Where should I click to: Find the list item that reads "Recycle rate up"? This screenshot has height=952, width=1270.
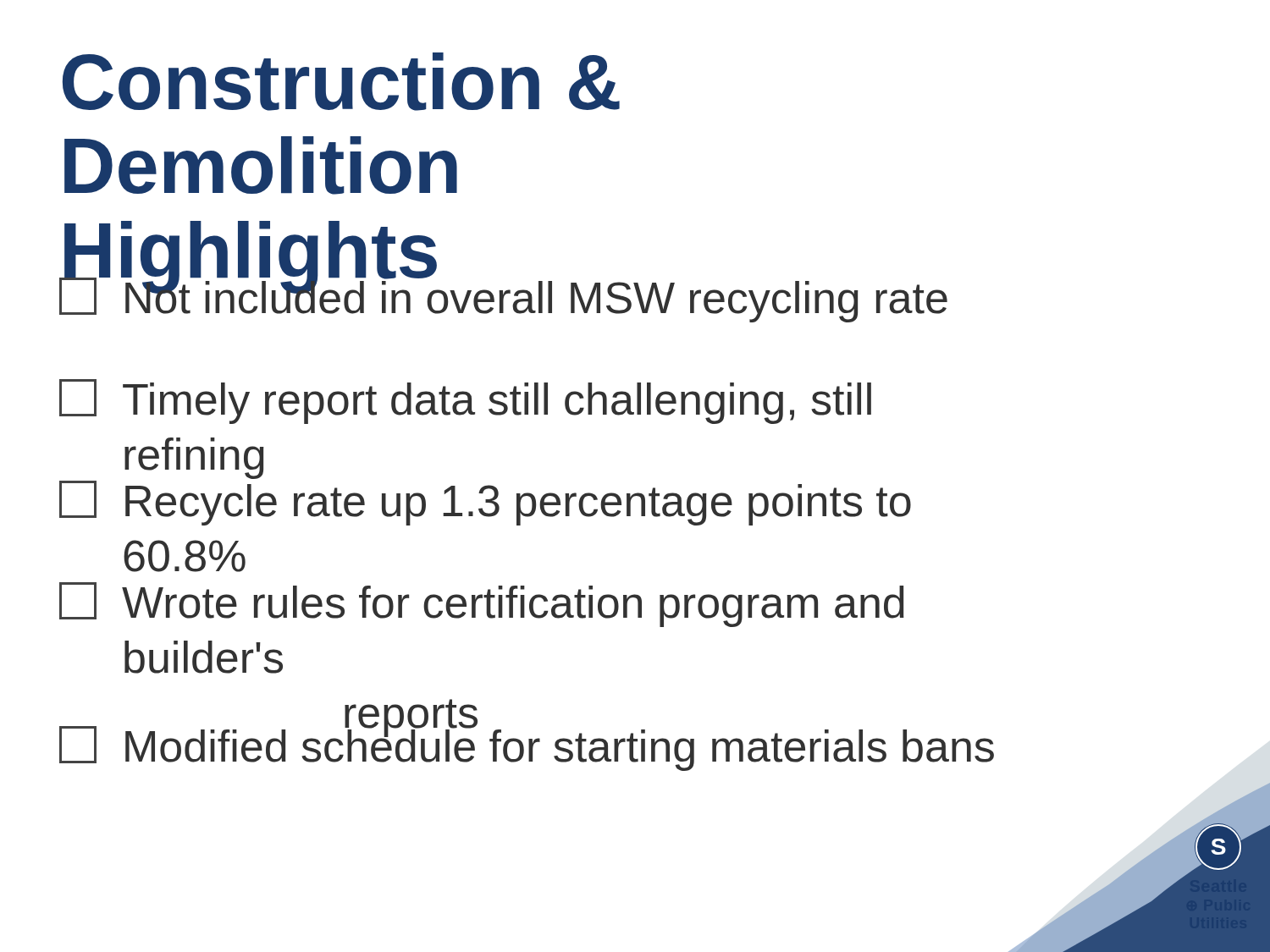pyautogui.click(x=533, y=529)
